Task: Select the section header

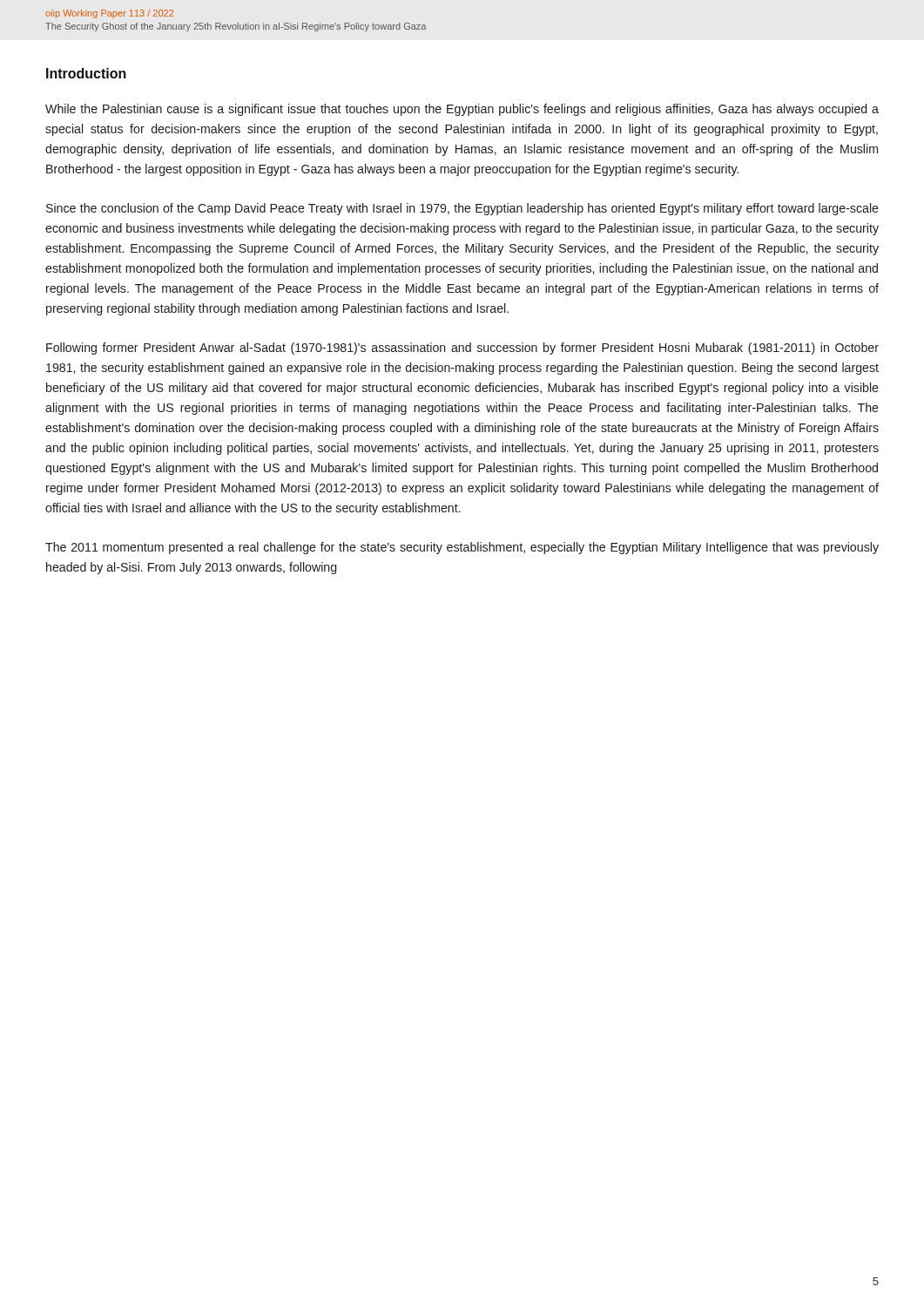Action: [86, 74]
